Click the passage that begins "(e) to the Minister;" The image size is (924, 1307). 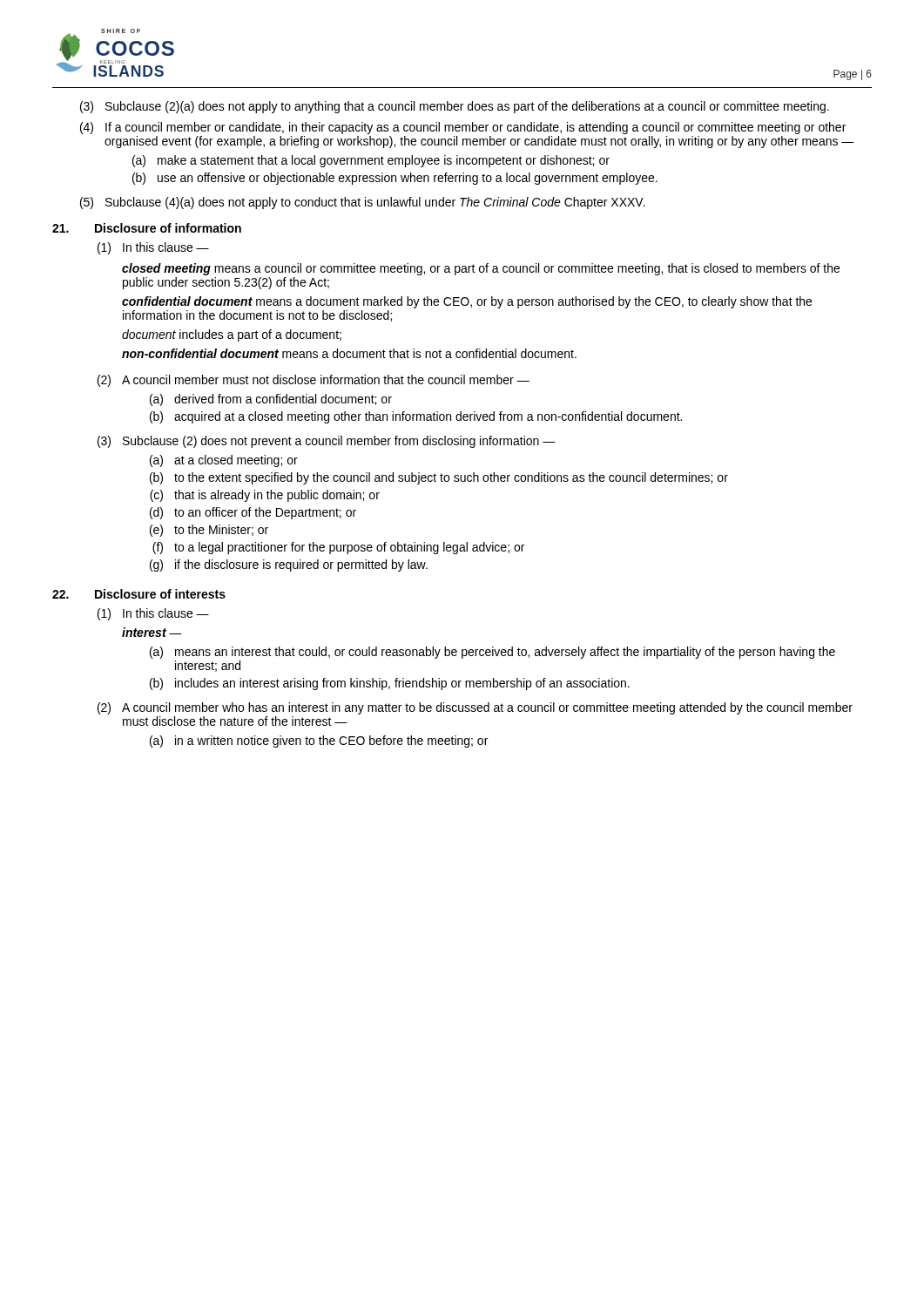(209, 531)
